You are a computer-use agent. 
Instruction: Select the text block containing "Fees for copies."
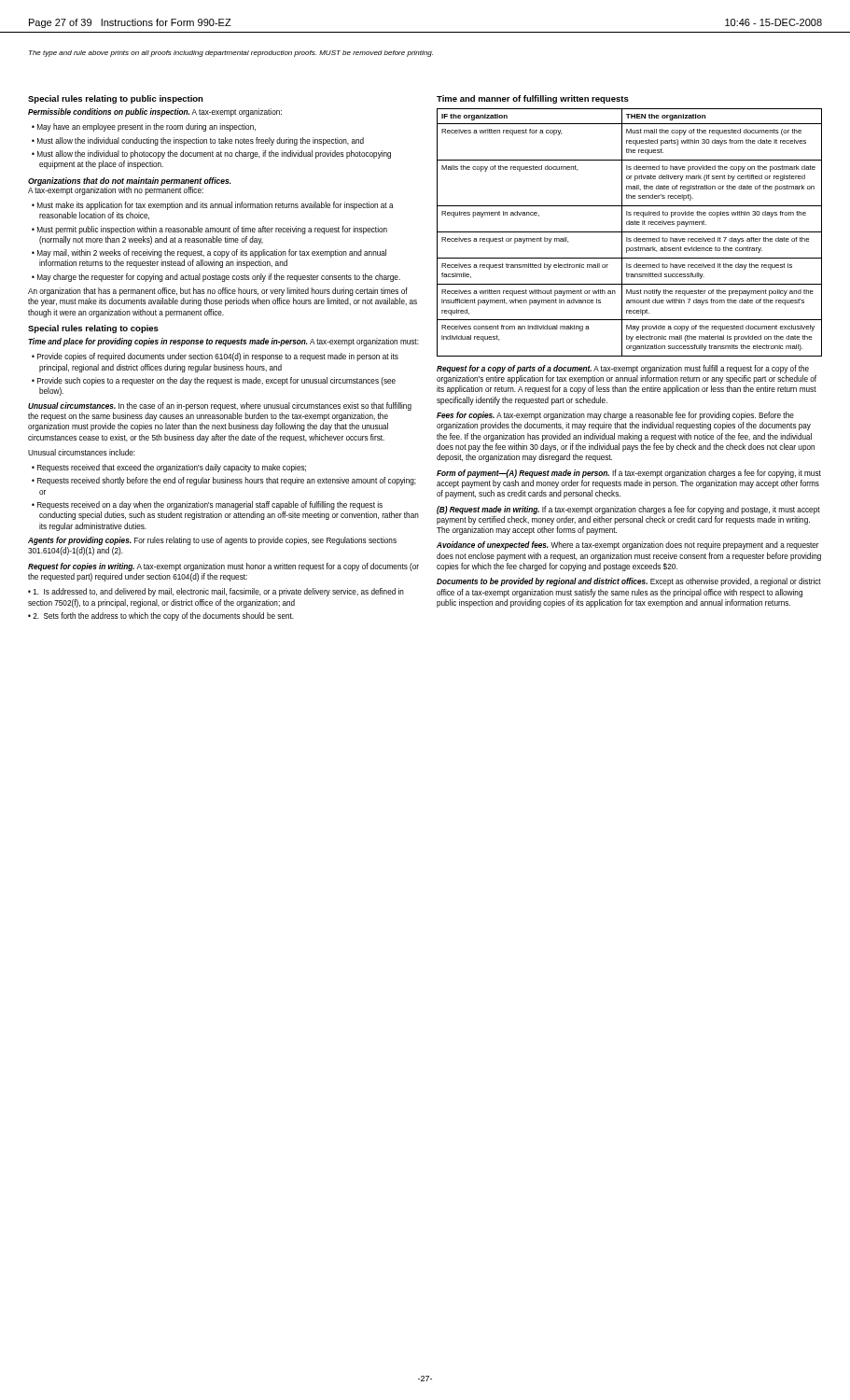(626, 437)
